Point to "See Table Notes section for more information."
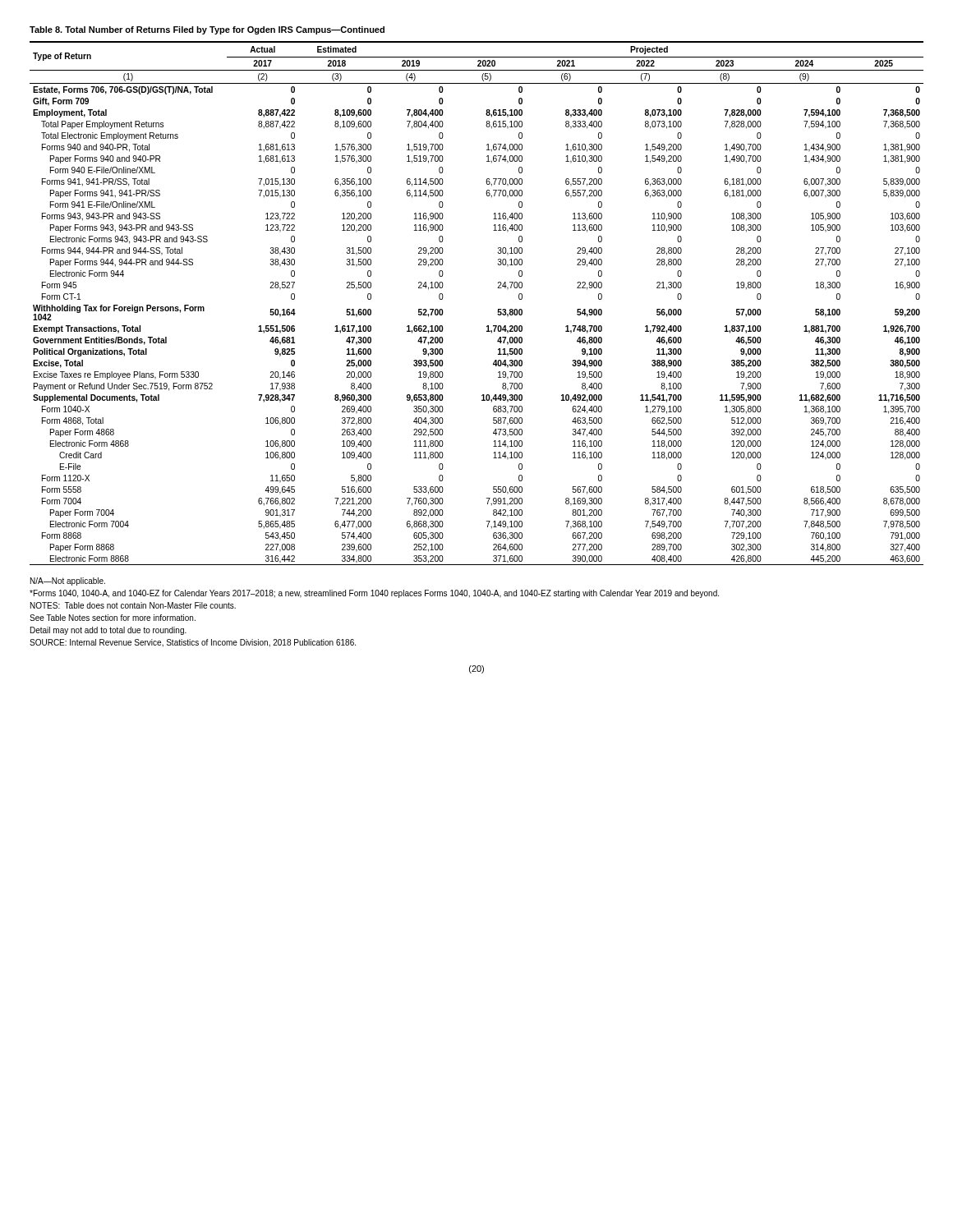This screenshot has height=1232, width=953. 113,618
